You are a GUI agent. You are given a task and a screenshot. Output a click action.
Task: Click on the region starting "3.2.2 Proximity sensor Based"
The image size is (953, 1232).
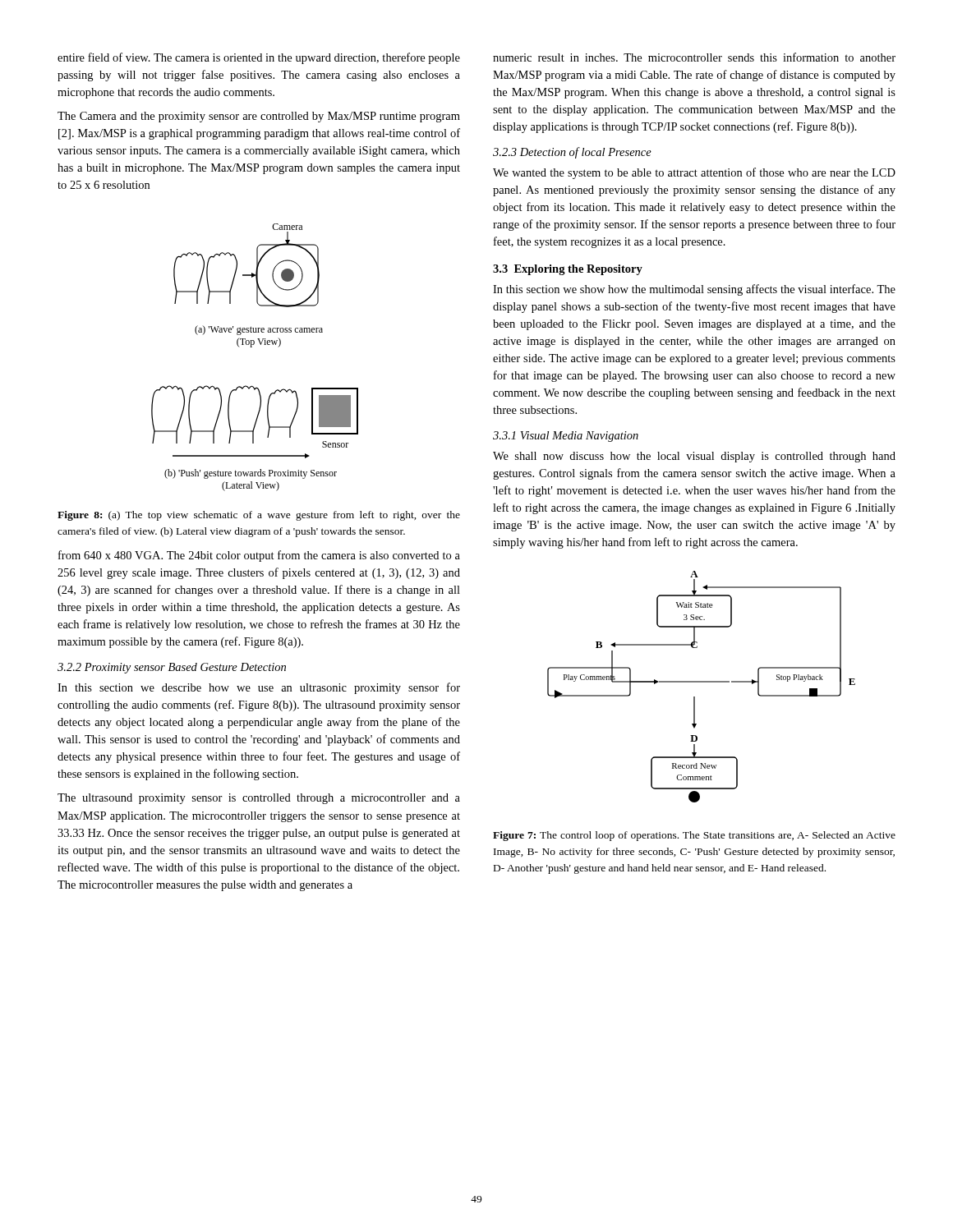[172, 667]
